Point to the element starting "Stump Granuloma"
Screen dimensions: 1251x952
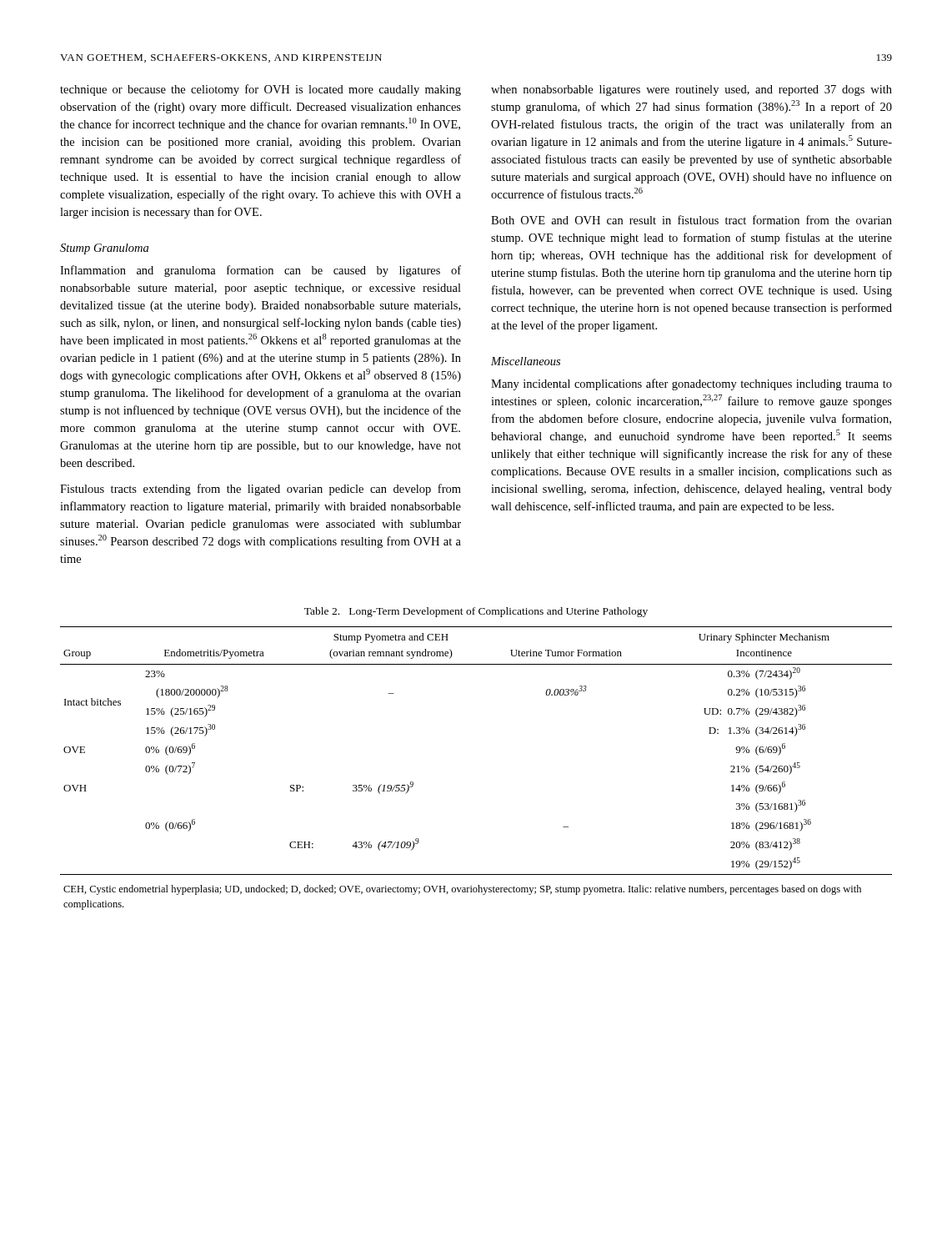click(104, 248)
